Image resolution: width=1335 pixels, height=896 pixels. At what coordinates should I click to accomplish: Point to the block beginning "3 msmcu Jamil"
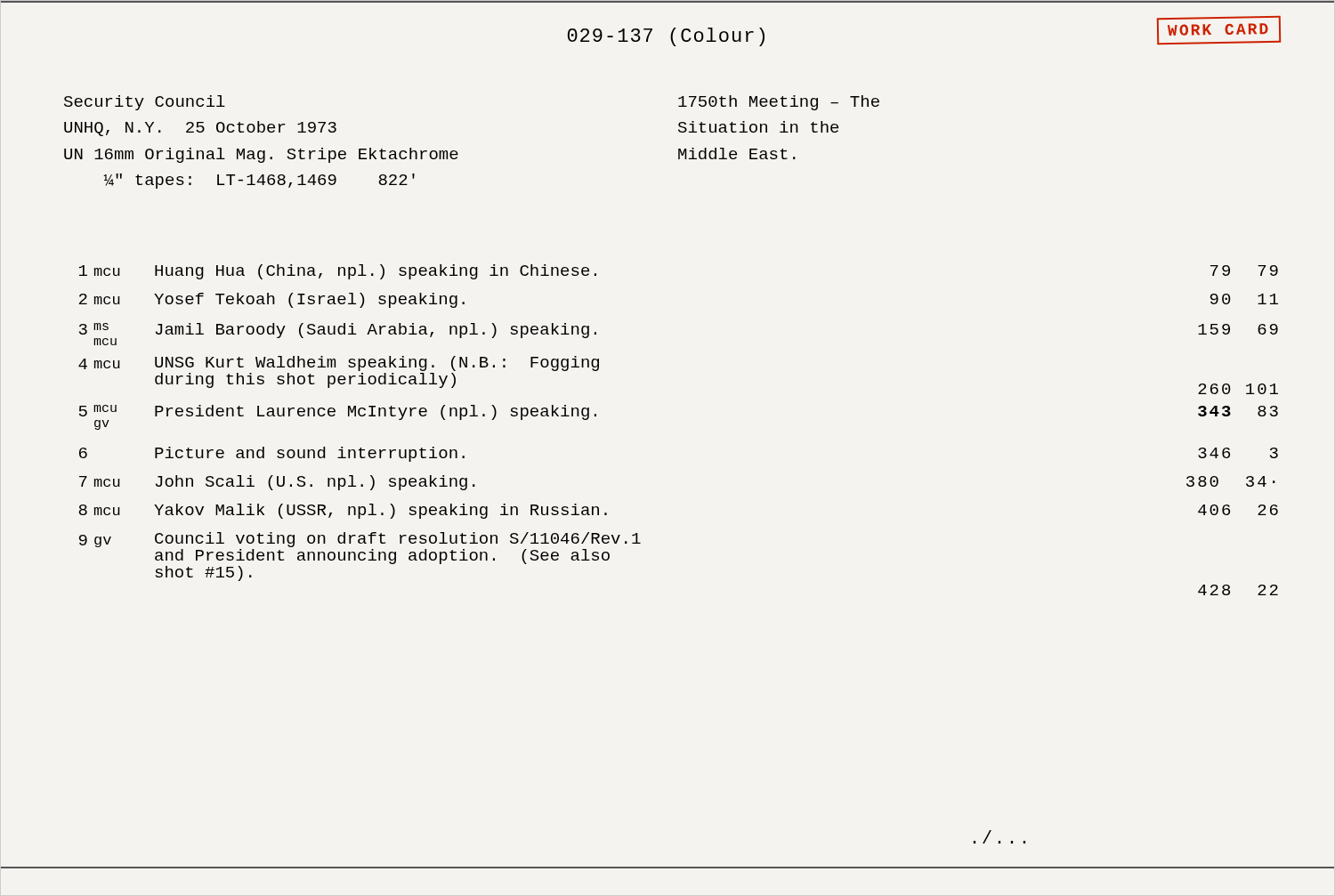pos(372,331)
